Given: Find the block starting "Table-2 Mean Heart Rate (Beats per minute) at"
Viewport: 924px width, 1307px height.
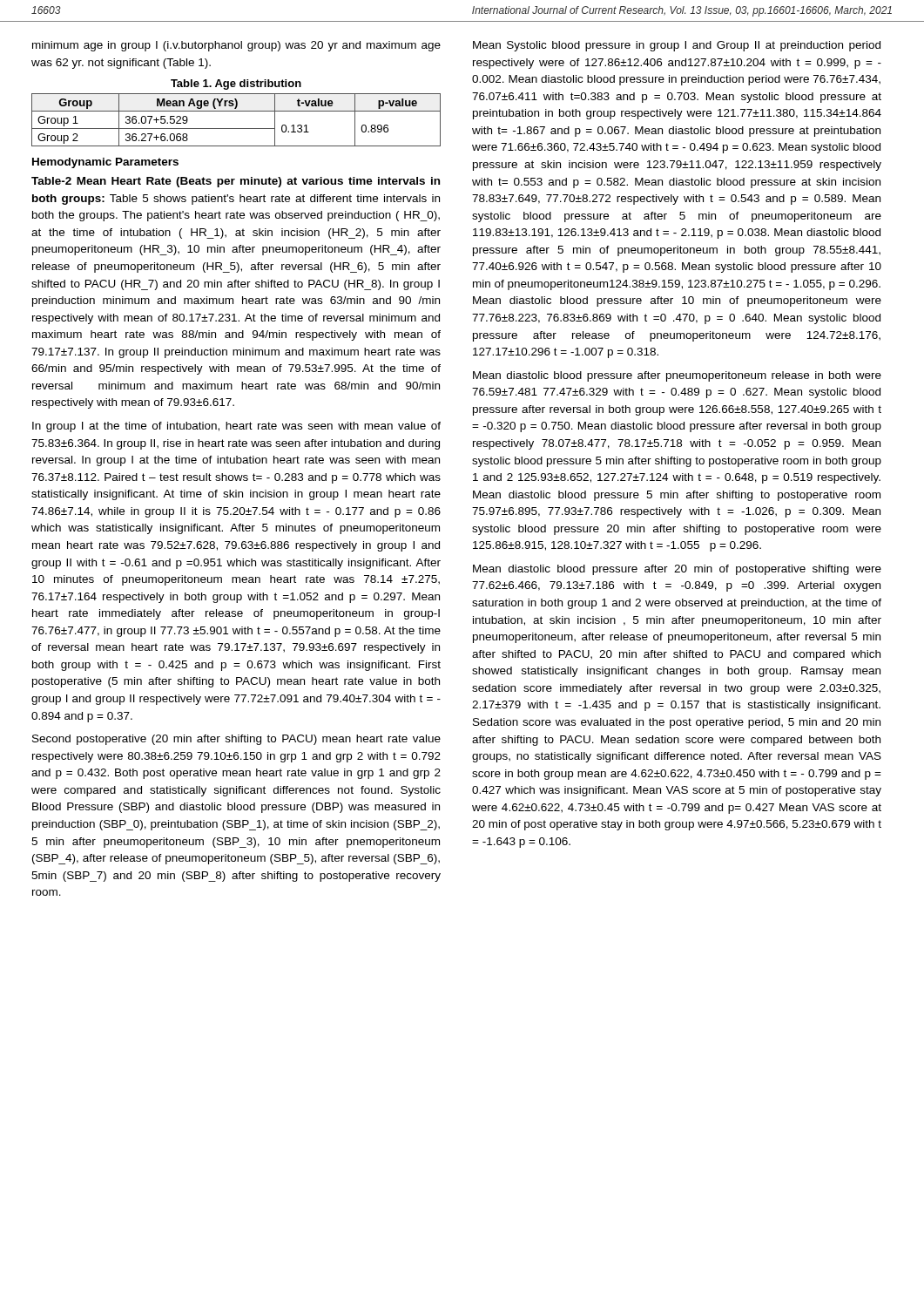Looking at the screenshot, I should coord(236,292).
